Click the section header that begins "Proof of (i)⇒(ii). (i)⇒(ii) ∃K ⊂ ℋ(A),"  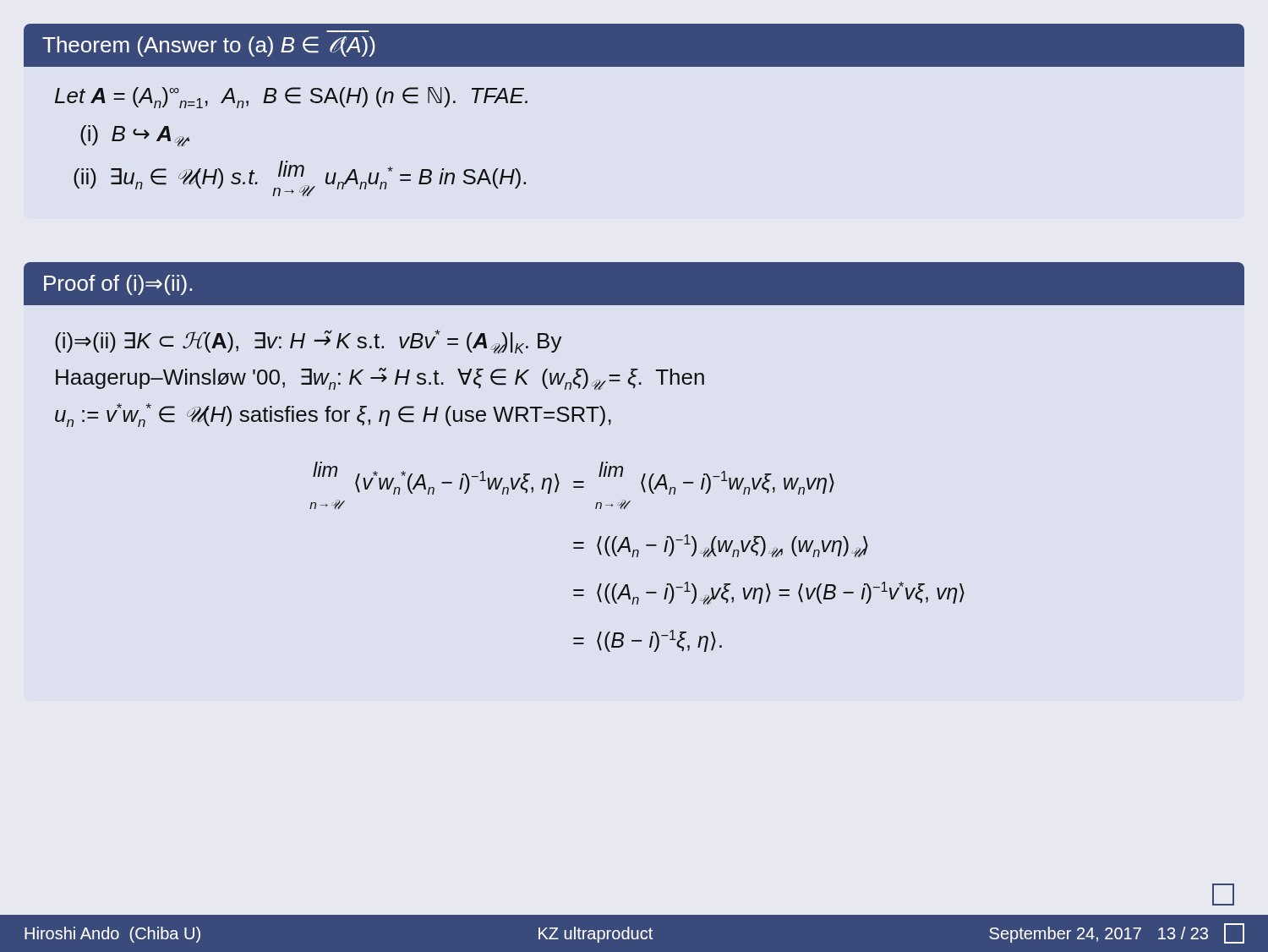[x=634, y=482]
